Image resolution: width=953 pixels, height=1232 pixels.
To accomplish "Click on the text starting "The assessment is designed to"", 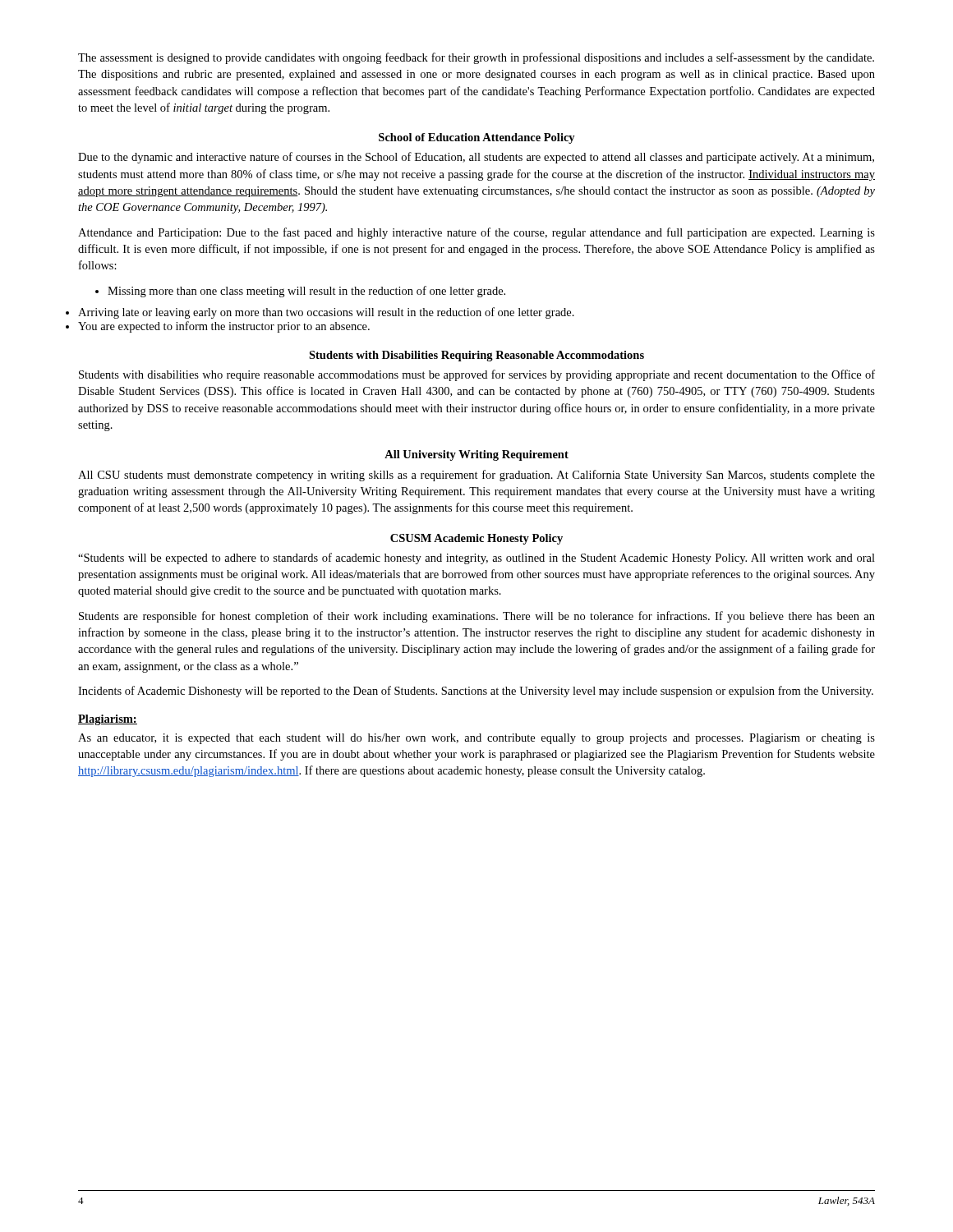I will click(x=476, y=83).
